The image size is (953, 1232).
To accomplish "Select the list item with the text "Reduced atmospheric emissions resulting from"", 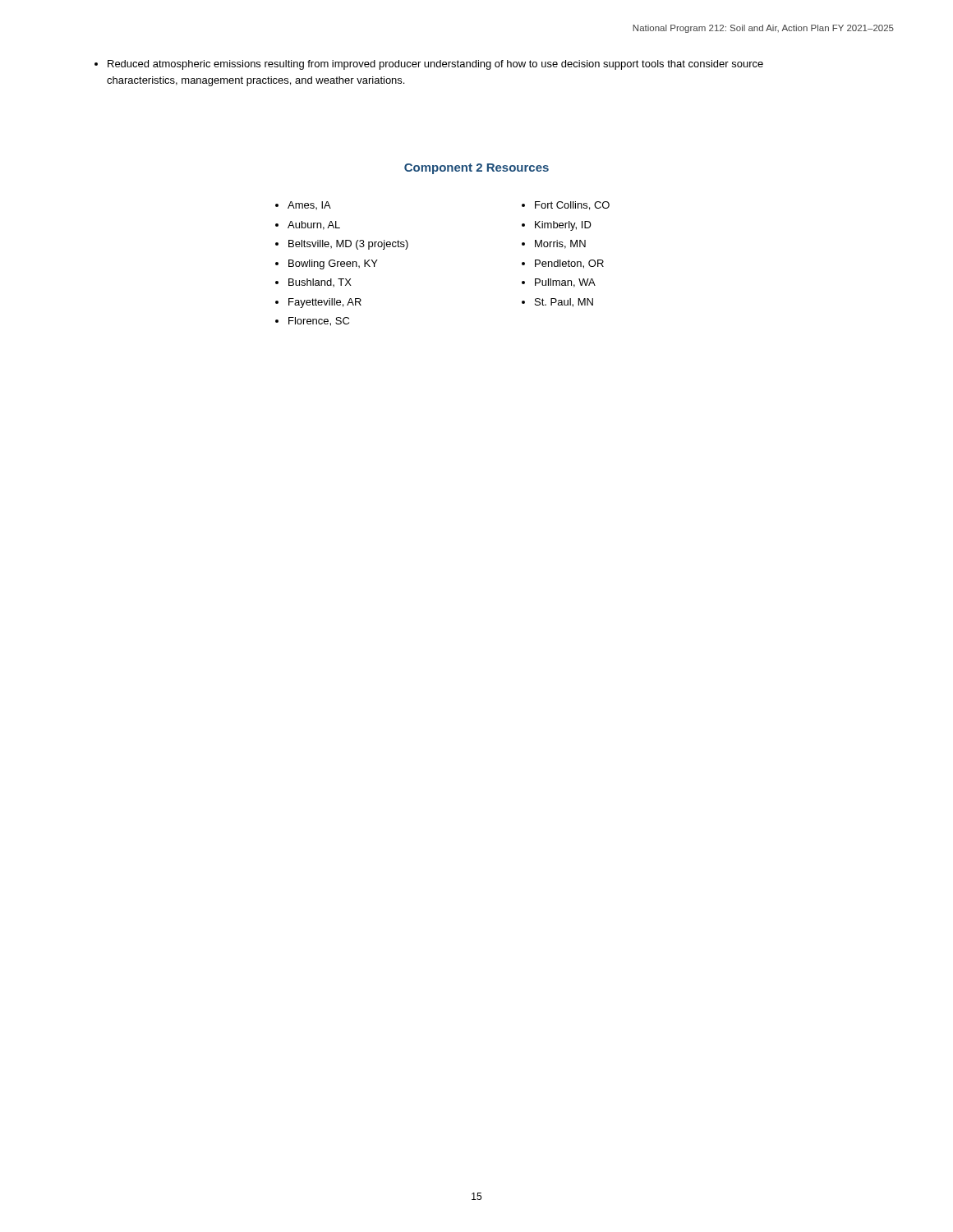I will [448, 72].
